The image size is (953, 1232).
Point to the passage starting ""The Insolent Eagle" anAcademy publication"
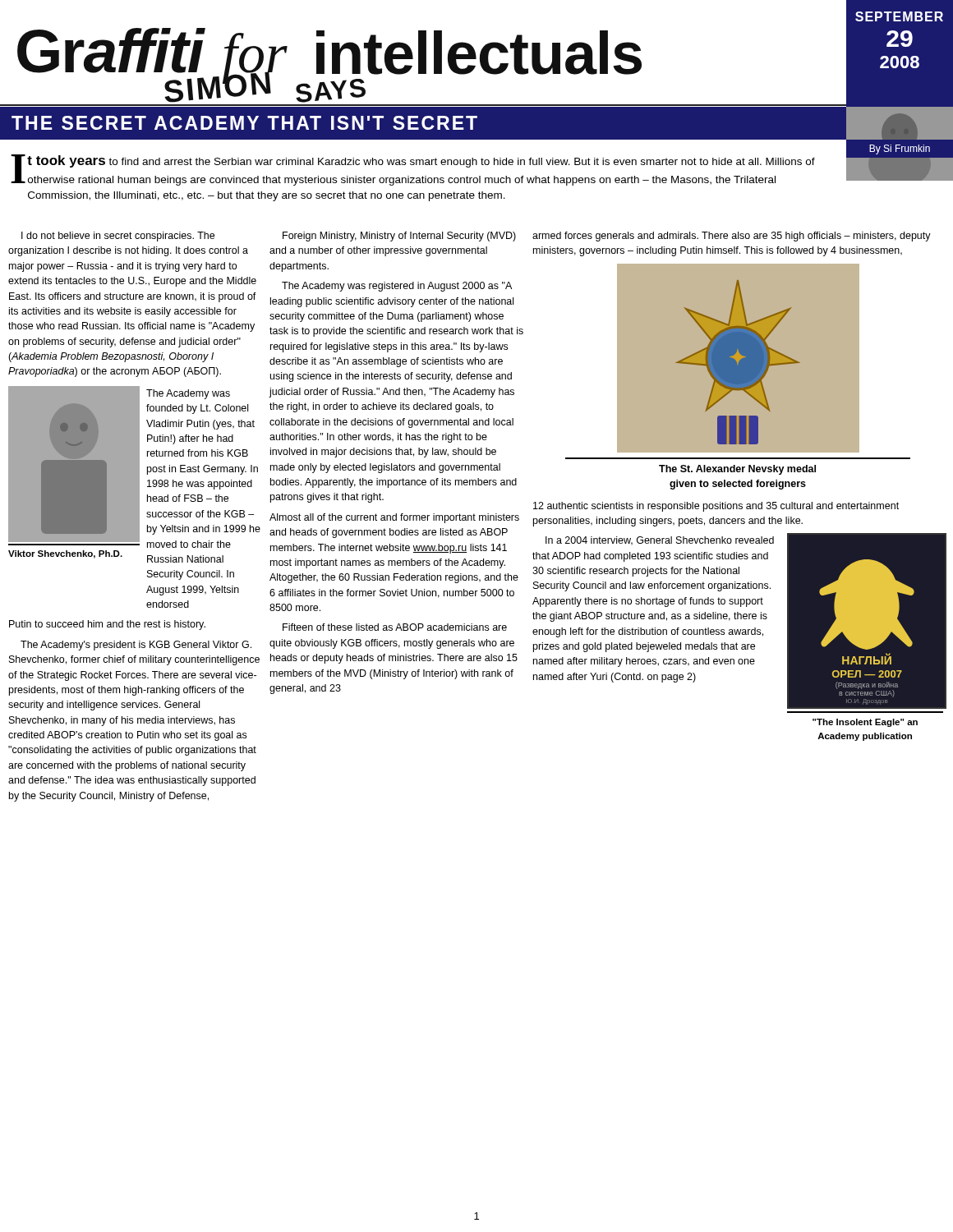(x=865, y=729)
